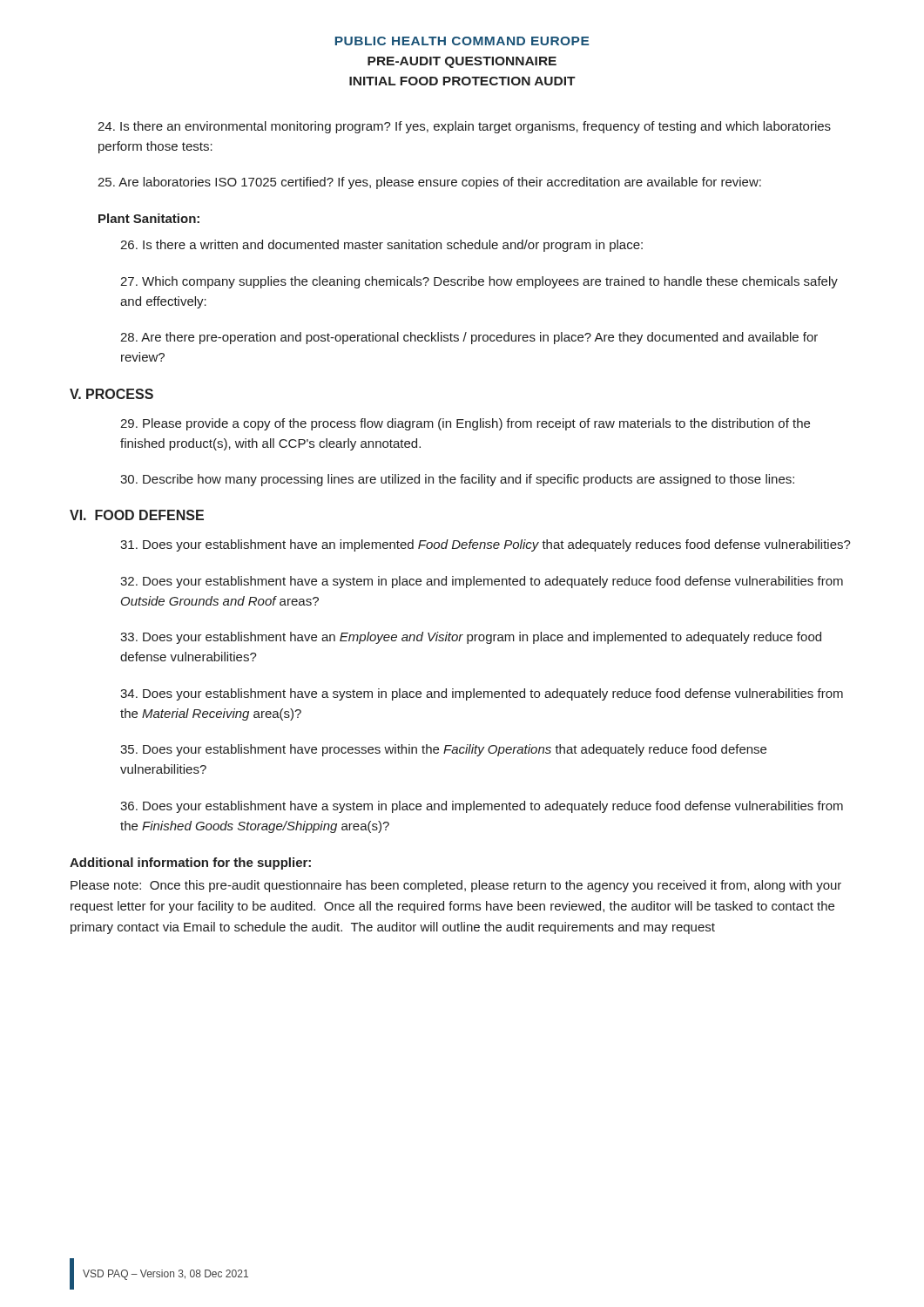Screen dimensions: 1307x924
Task: Point to the region starting "Additional information for the supplier:"
Action: 191,862
